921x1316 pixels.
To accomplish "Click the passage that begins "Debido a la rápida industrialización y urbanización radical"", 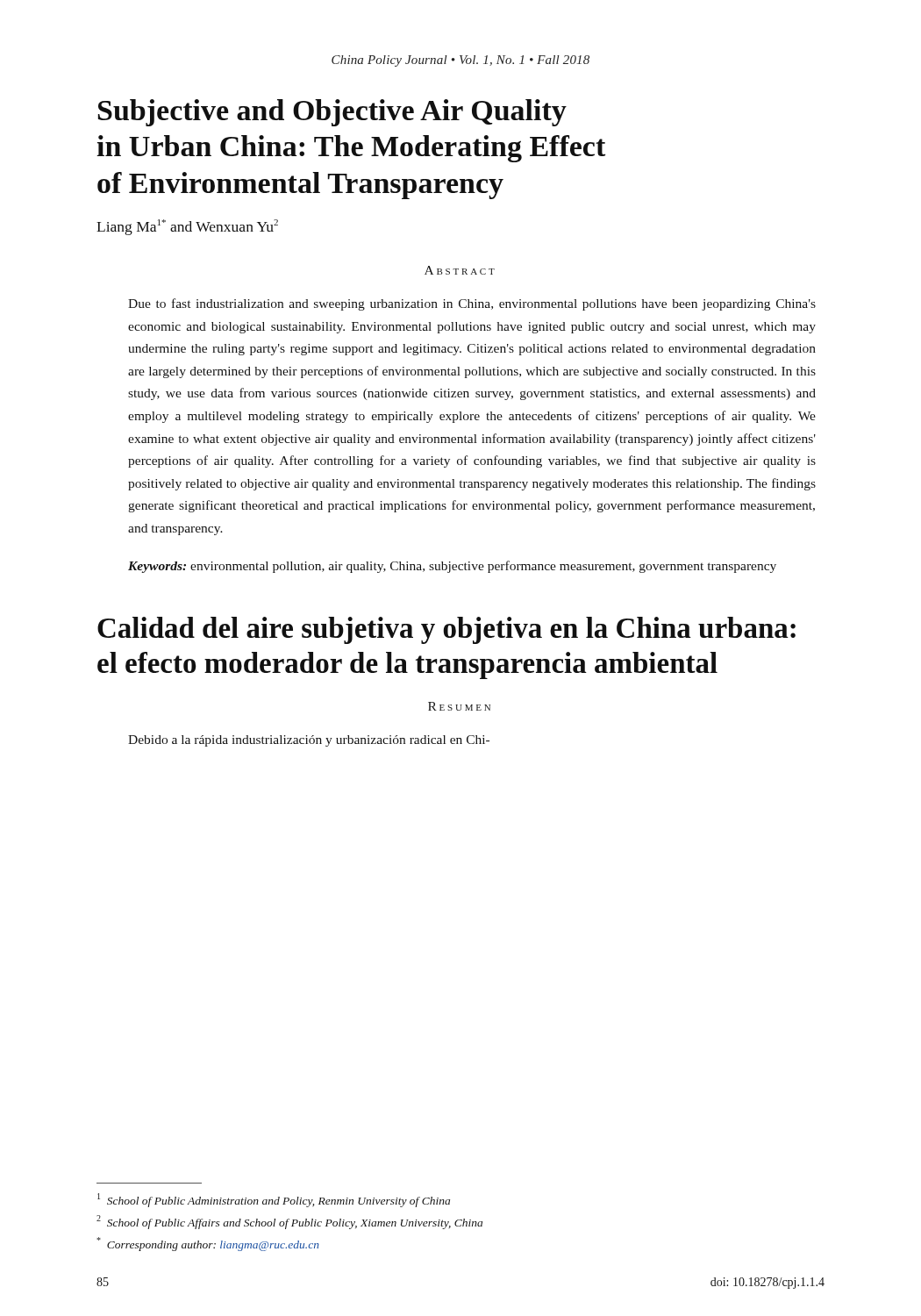I will (x=472, y=740).
